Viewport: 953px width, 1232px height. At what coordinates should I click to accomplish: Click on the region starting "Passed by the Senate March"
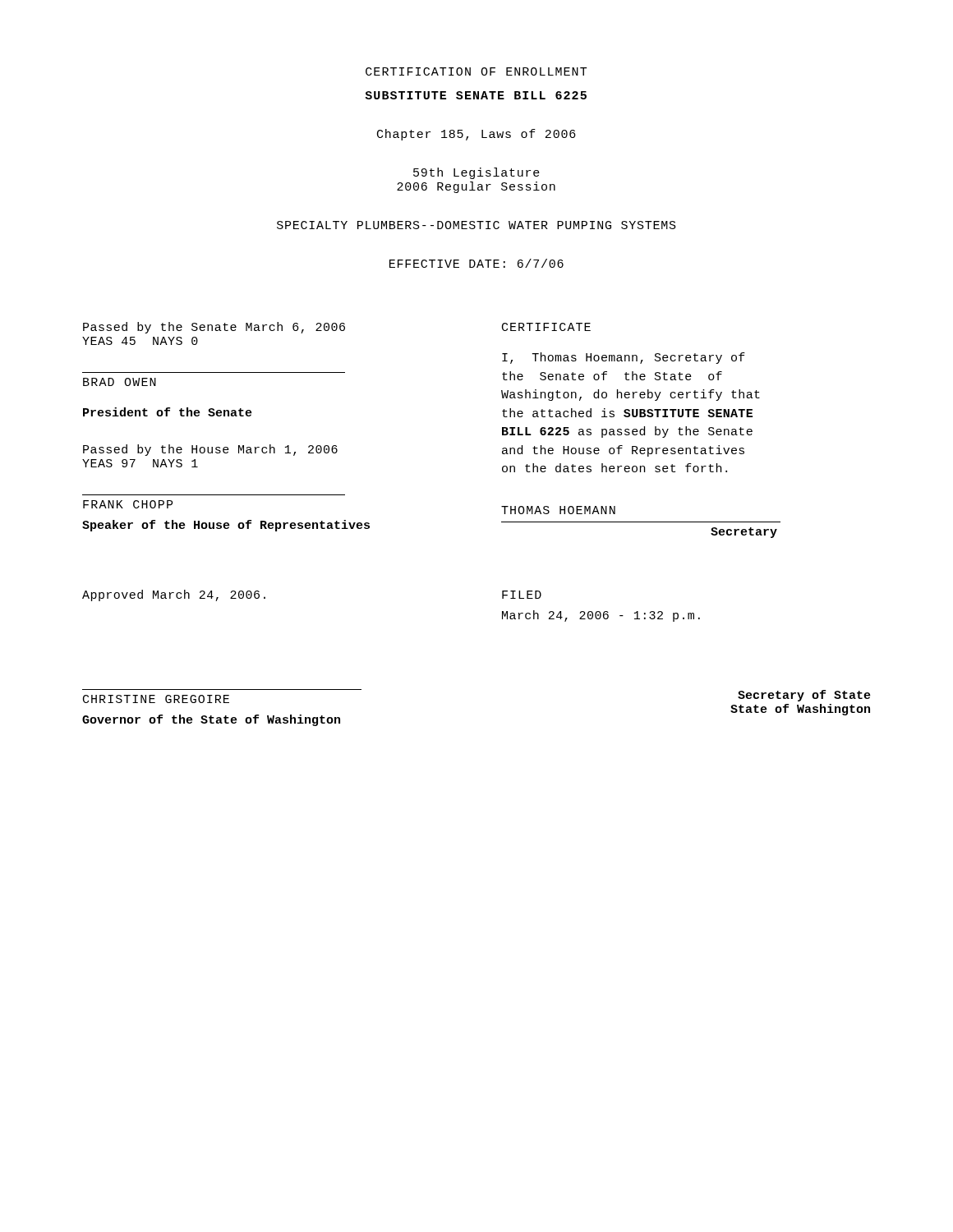coord(214,335)
